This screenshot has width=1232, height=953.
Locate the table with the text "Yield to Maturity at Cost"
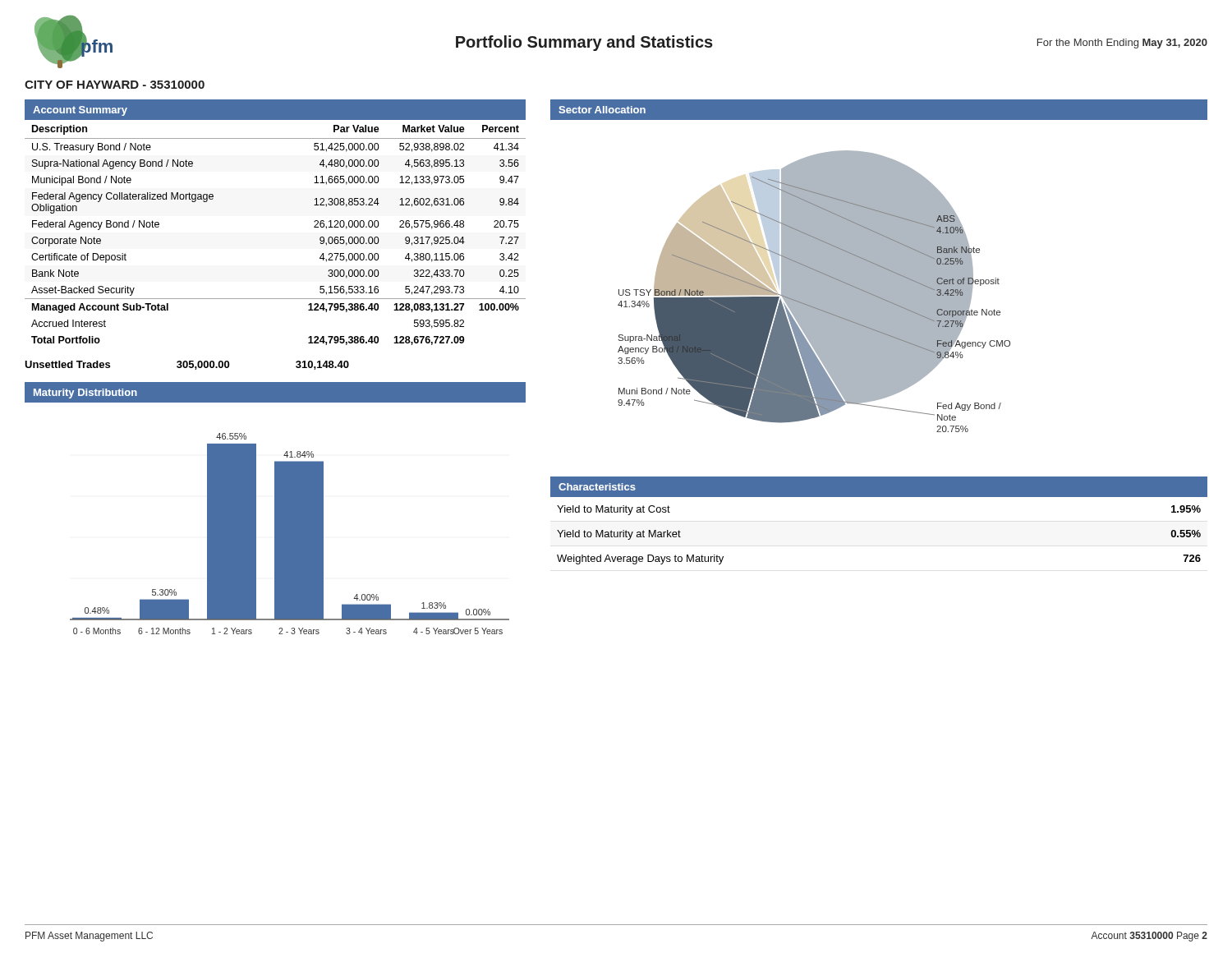[x=879, y=534]
